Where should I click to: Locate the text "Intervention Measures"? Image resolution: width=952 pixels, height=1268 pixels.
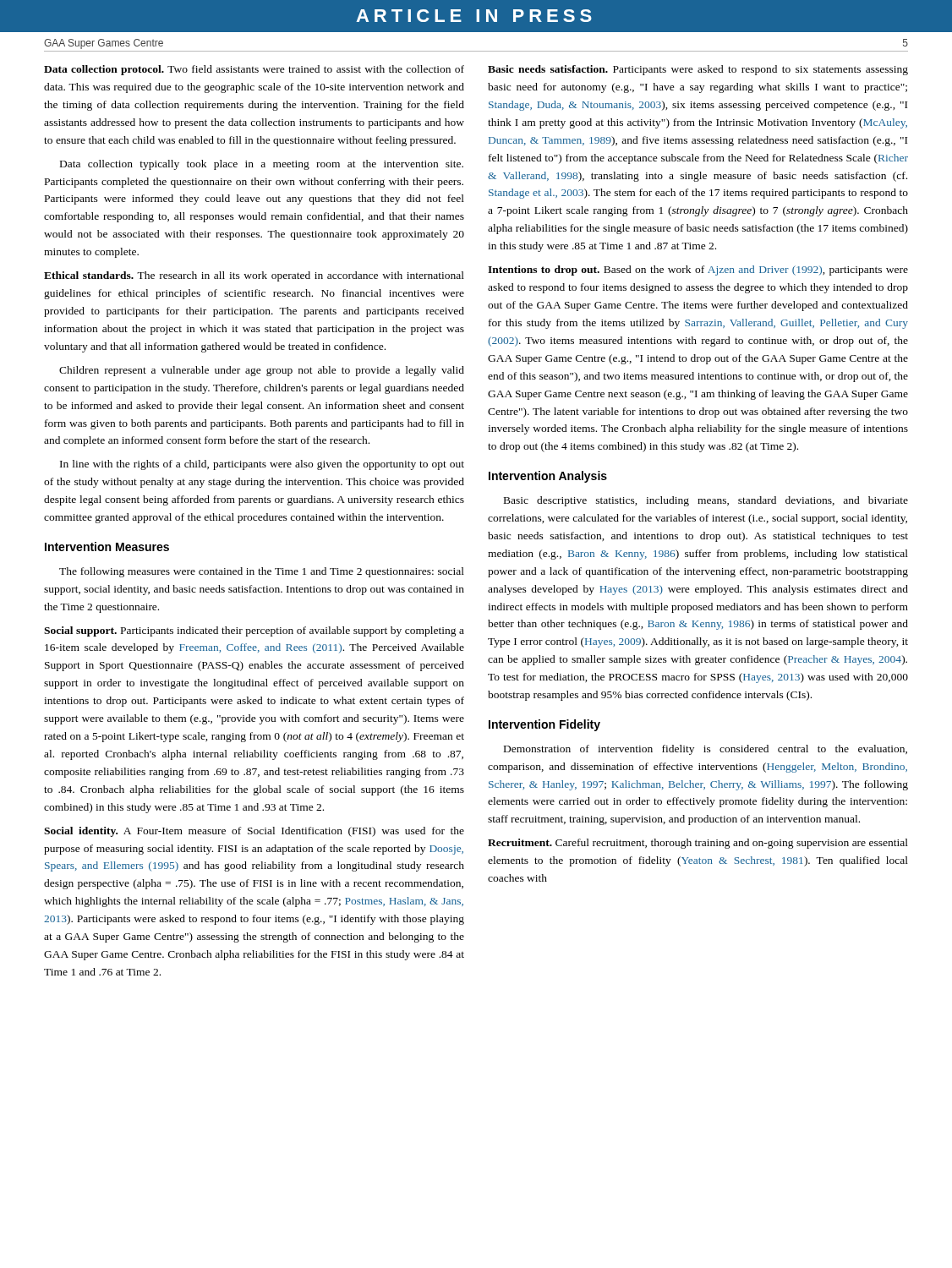(x=107, y=547)
